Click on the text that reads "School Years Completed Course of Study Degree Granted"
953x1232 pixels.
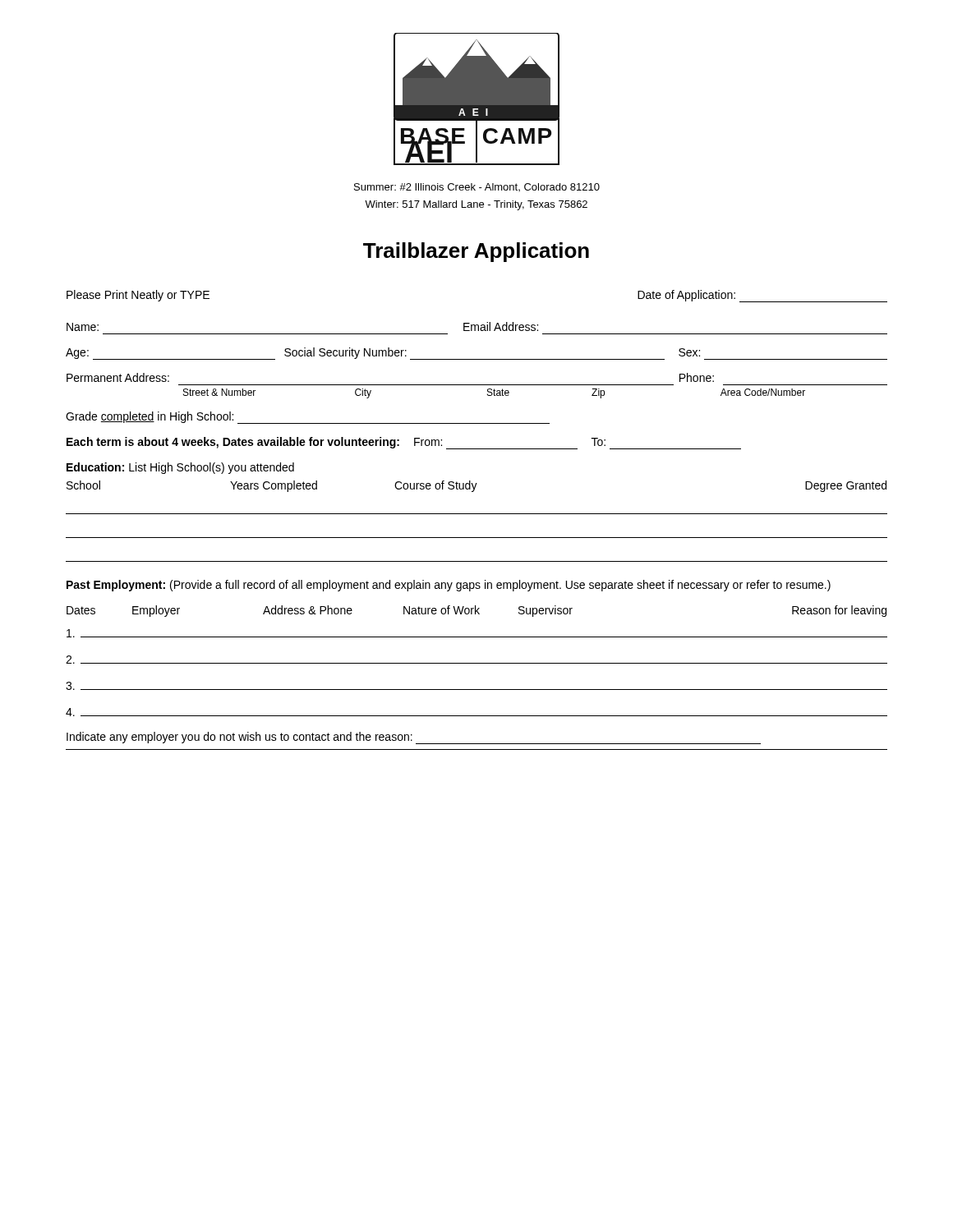coord(476,485)
